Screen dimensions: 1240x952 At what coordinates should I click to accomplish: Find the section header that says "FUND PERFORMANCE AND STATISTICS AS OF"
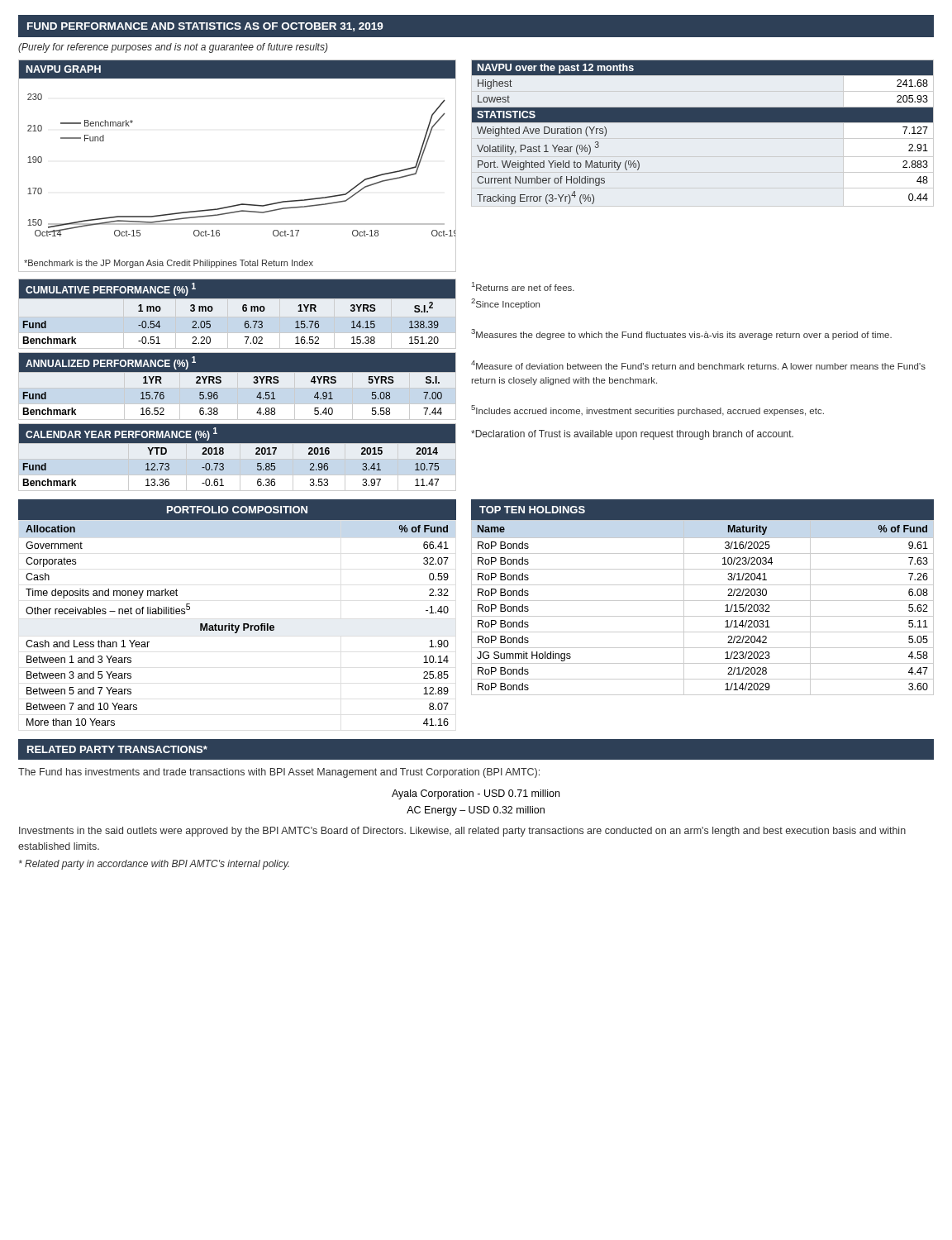tap(205, 26)
